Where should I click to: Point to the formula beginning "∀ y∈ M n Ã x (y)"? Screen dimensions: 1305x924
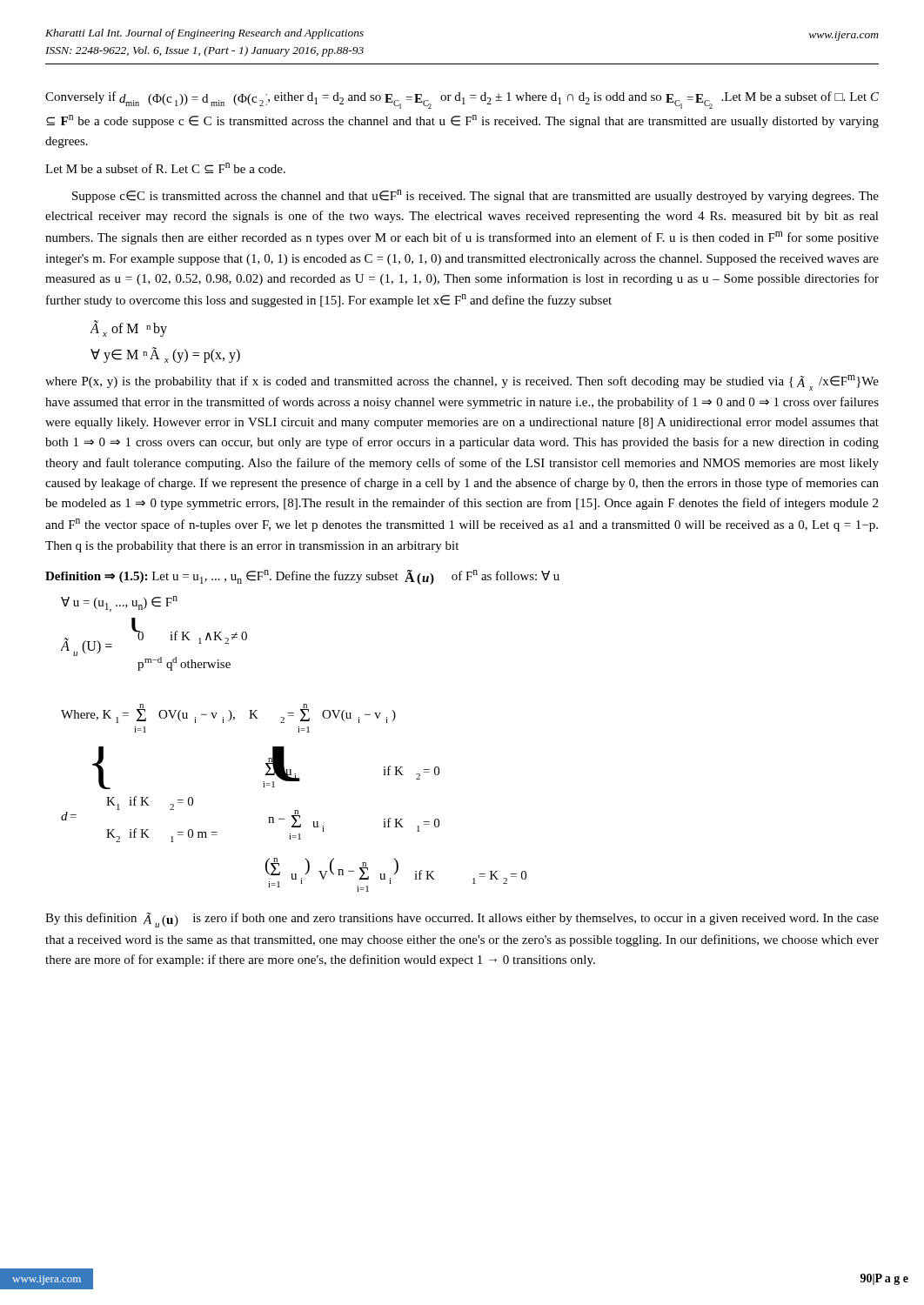(x=178, y=354)
